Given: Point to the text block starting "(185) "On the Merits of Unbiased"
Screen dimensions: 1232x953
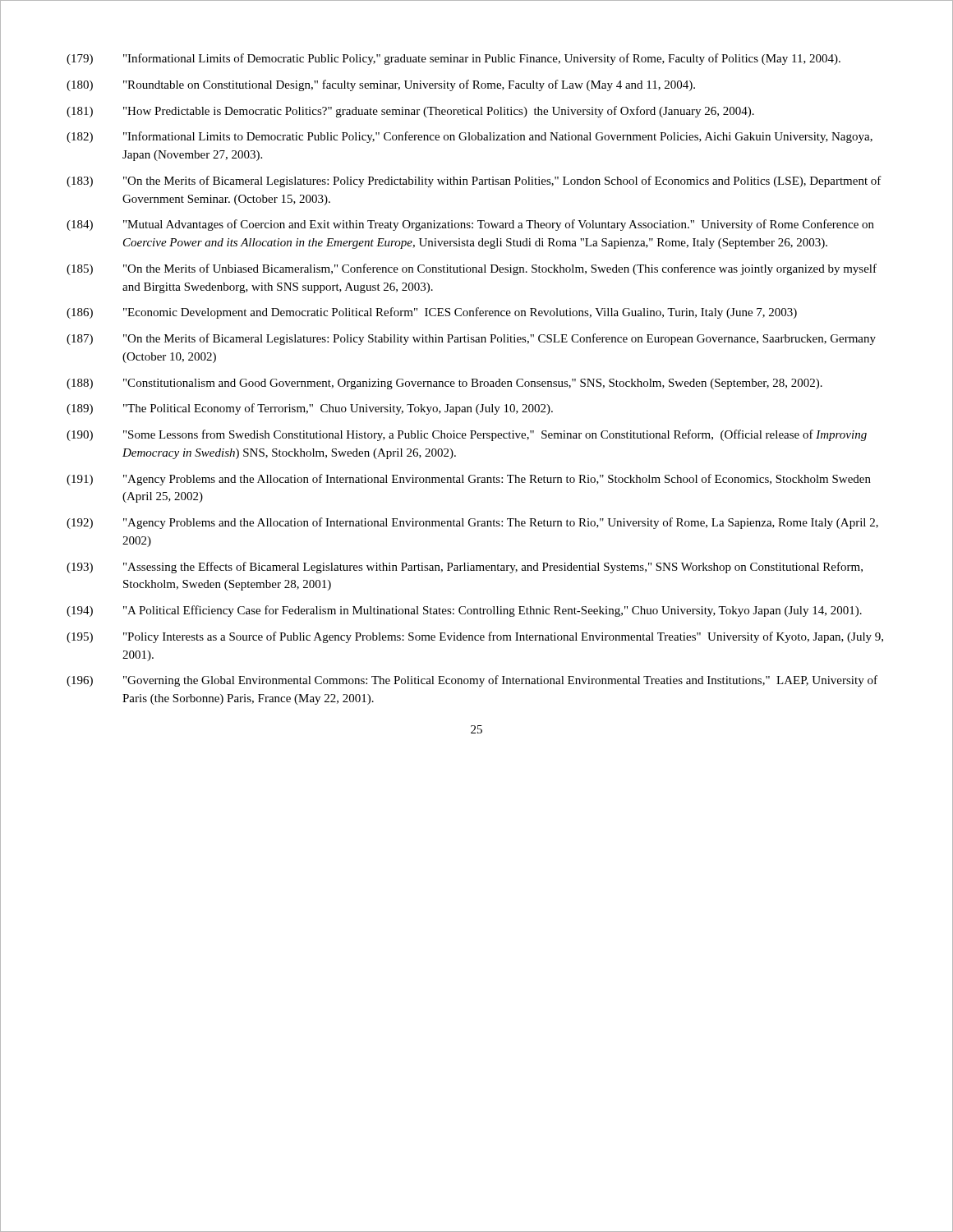Looking at the screenshot, I should pyautogui.click(x=476, y=278).
